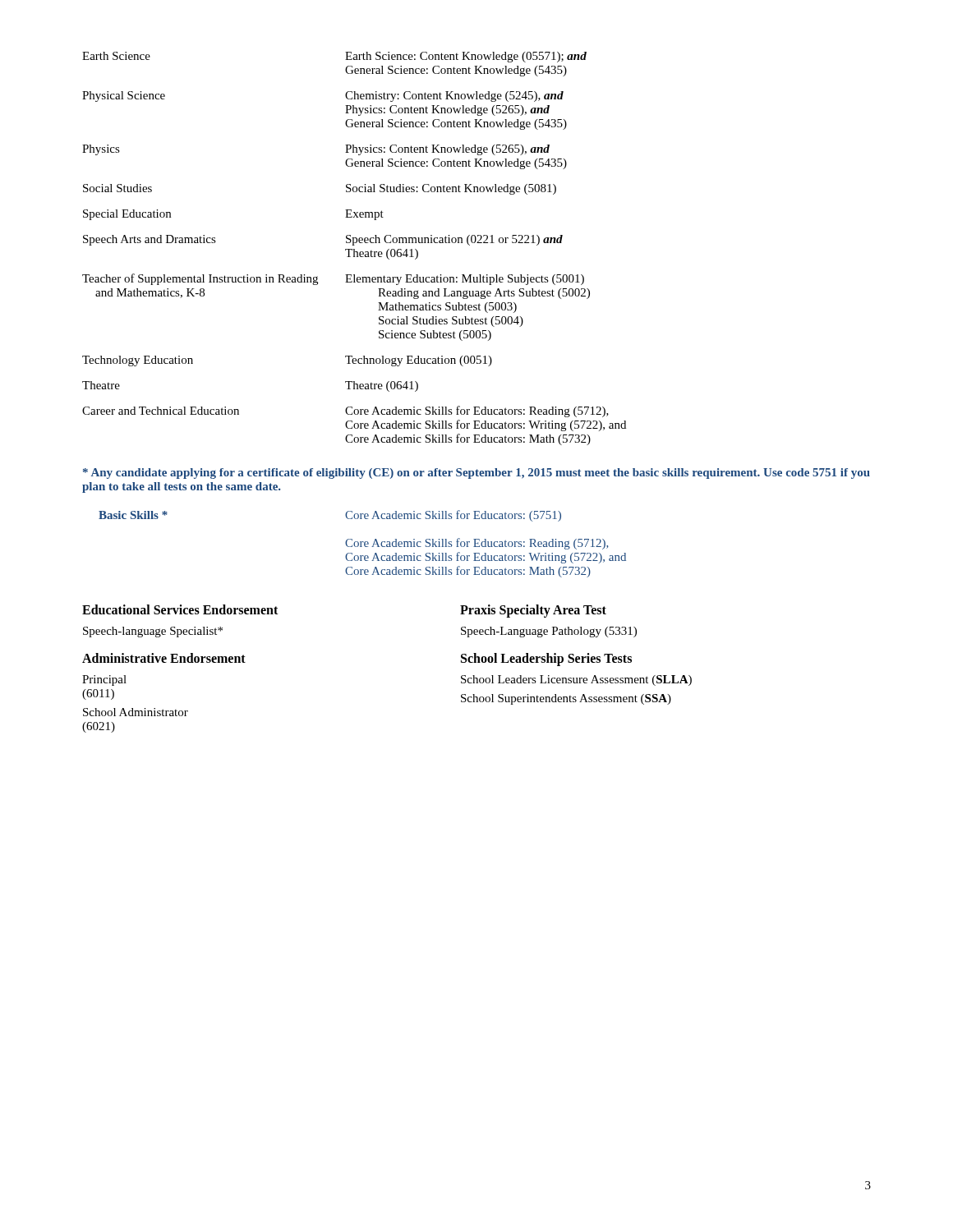Point to "School Leaders Licensure Assessment (SLLA)"

tap(576, 679)
